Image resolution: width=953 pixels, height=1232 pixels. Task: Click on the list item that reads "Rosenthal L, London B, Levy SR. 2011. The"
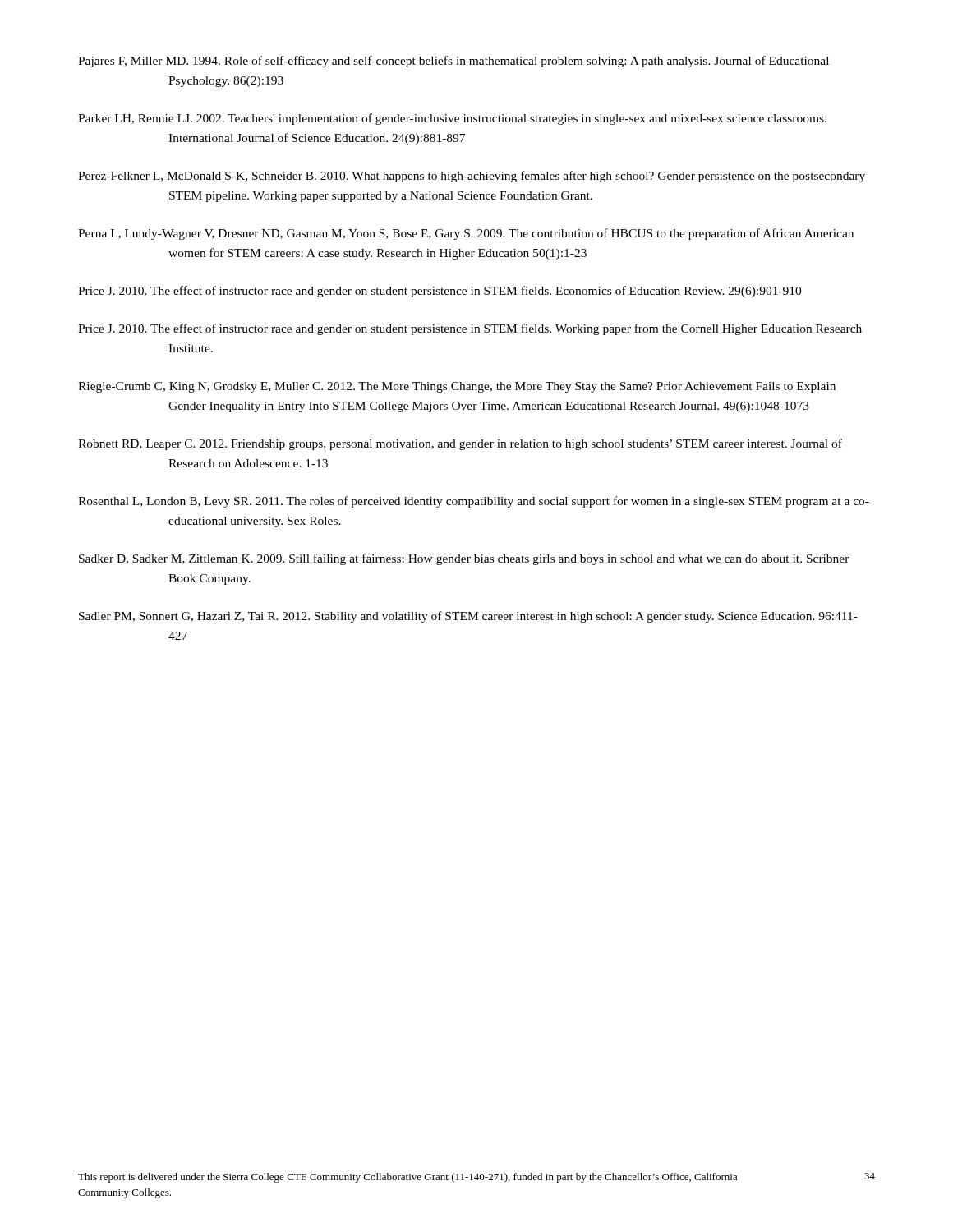[474, 511]
